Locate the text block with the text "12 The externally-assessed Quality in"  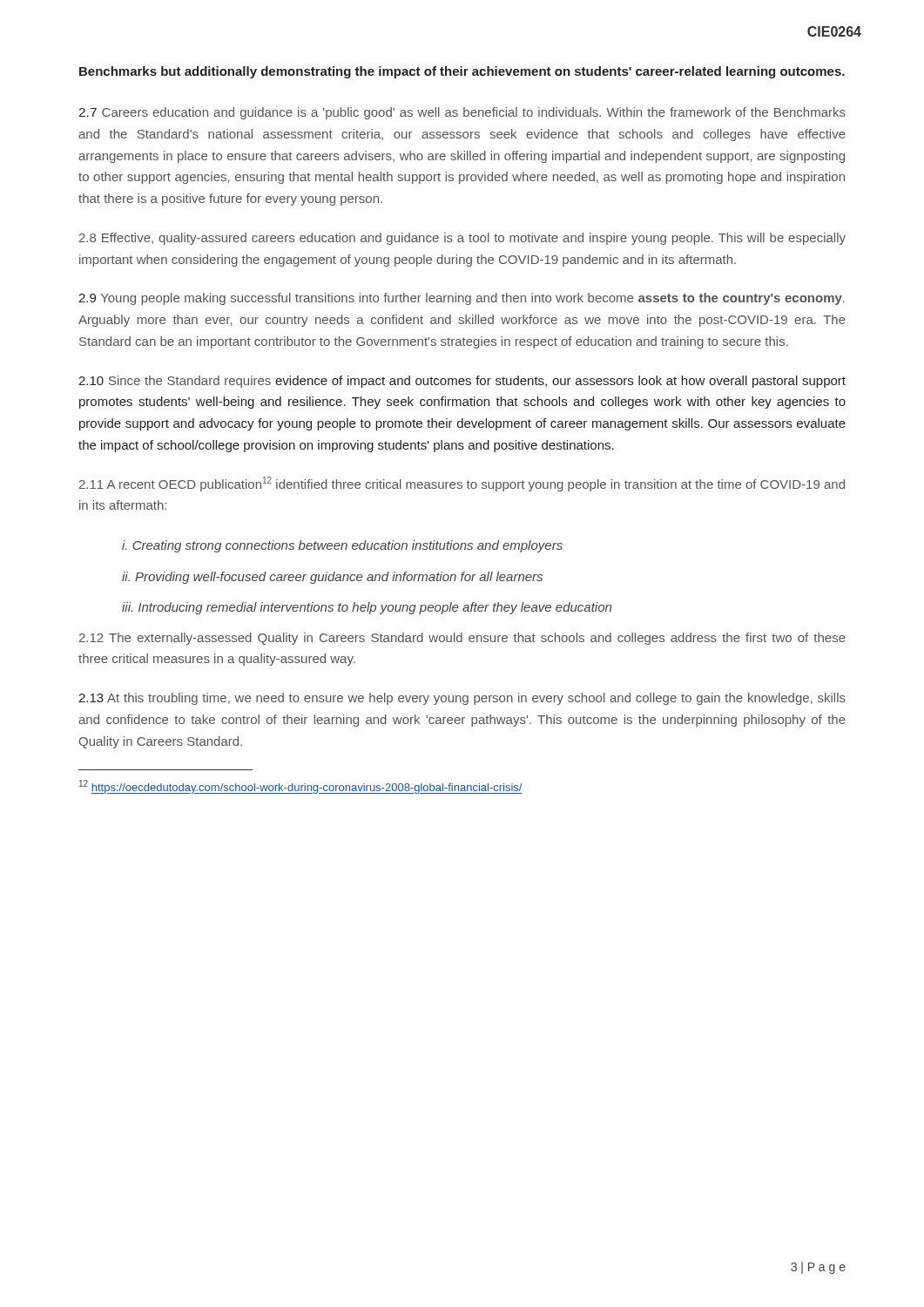pos(462,648)
